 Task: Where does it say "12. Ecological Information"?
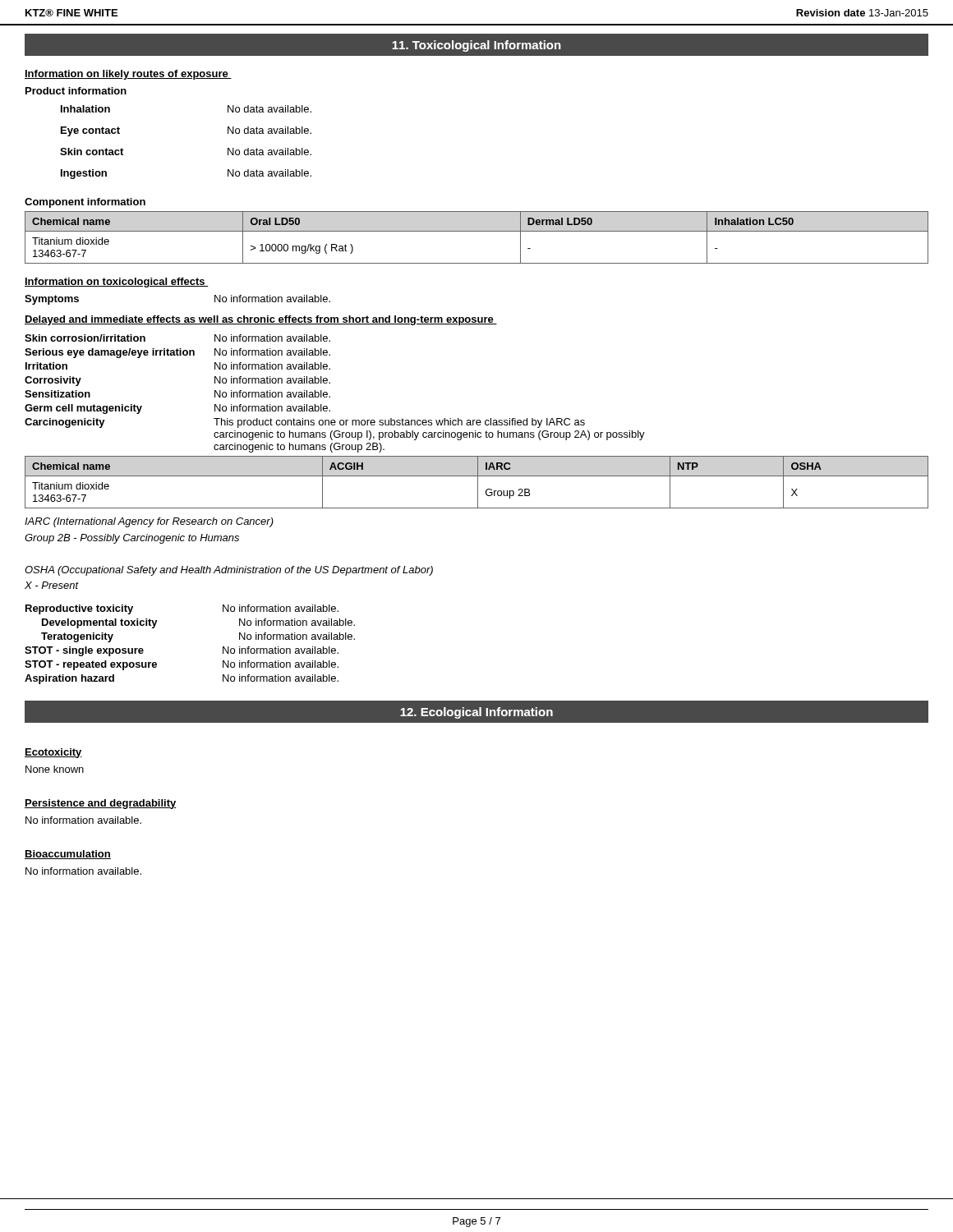[476, 711]
